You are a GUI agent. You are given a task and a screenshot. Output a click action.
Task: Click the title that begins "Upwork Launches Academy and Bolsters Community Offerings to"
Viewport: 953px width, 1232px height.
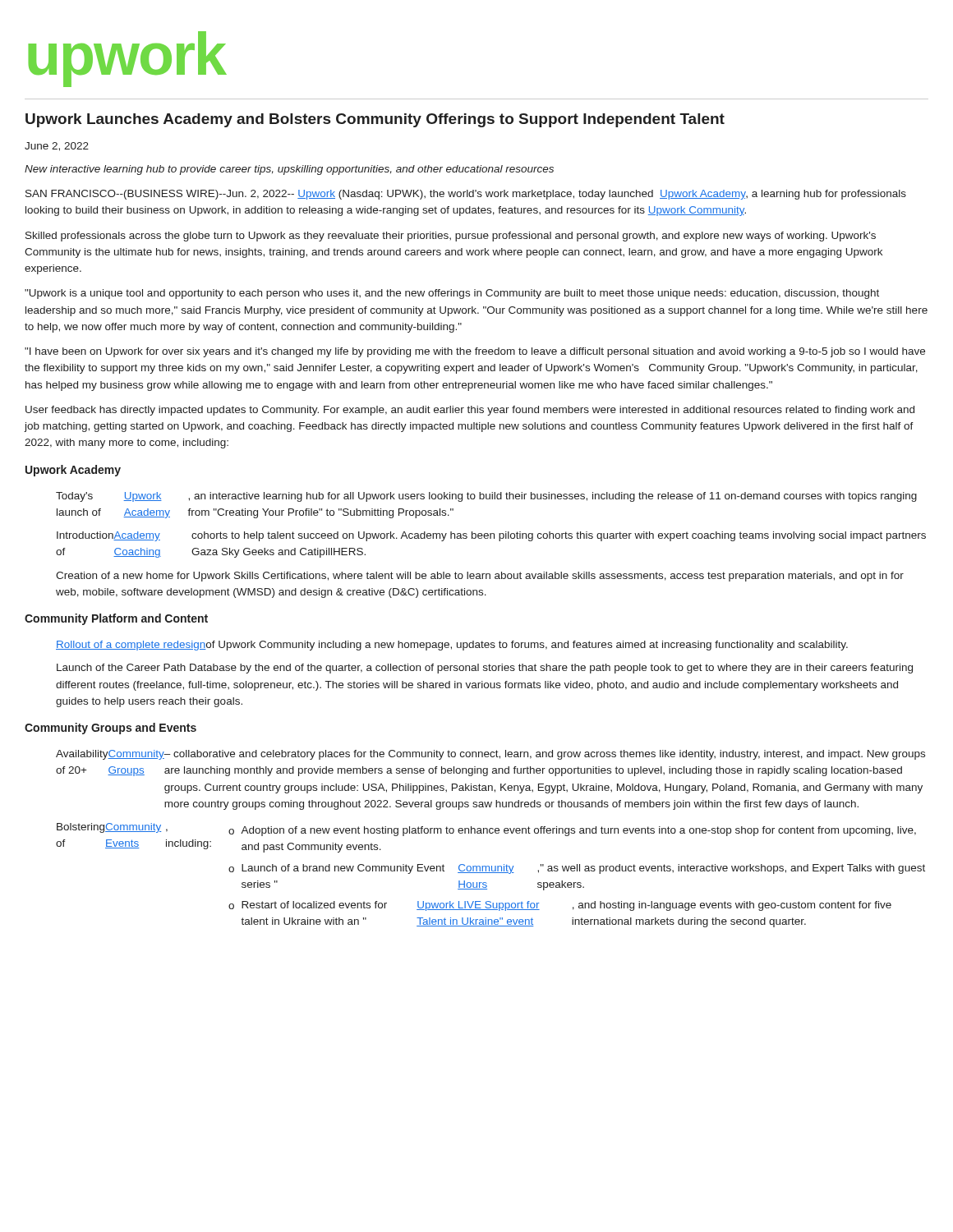tap(375, 119)
